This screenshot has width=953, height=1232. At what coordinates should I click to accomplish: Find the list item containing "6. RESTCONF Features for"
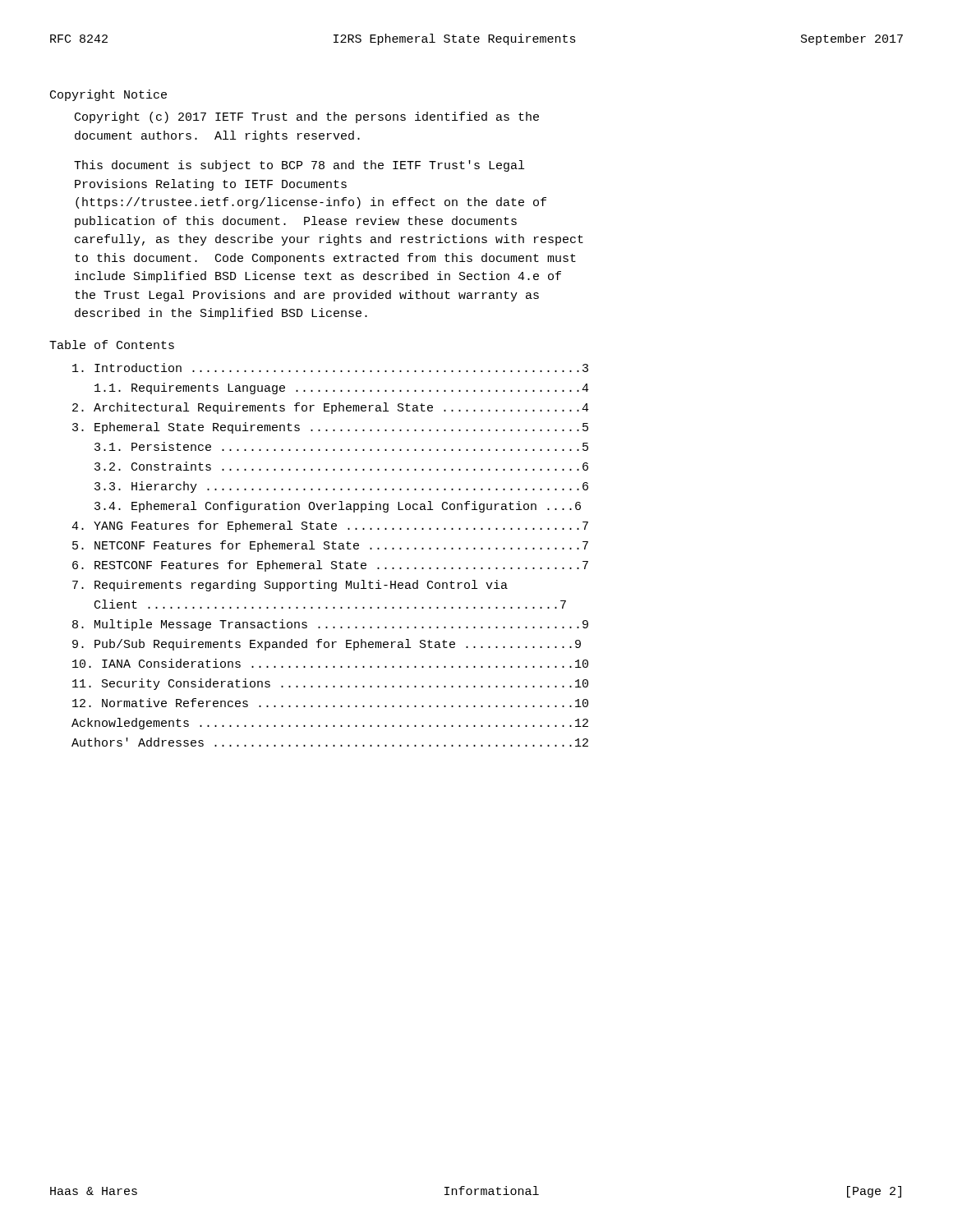pyautogui.click(x=319, y=566)
